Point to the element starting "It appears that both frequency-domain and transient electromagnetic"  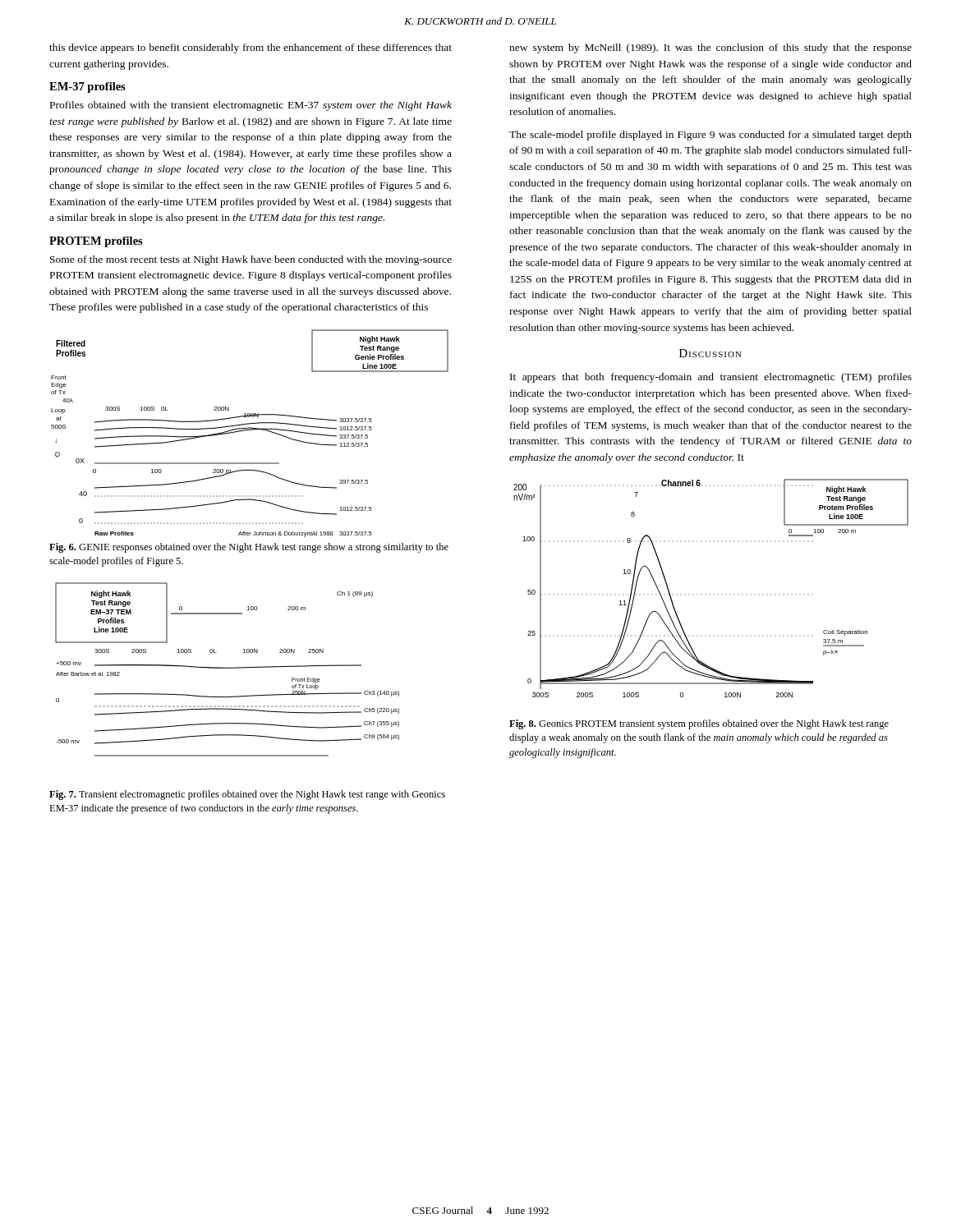click(x=710, y=417)
